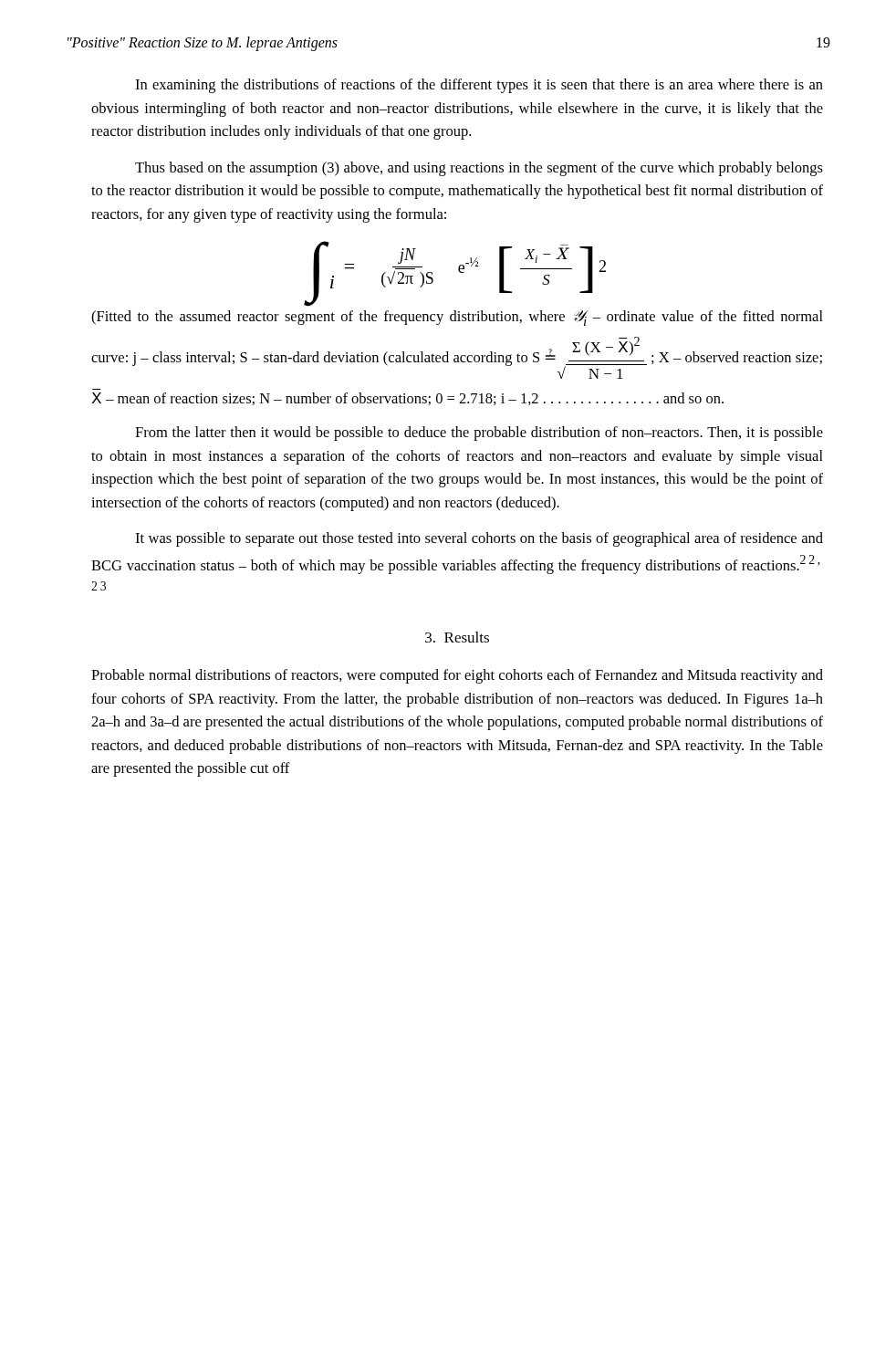This screenshot has height=1369, width=896.
Task: Find the text block with the text "It was possible to separate out those tested"
Action: pyautogui.click(x=457, y=565)
